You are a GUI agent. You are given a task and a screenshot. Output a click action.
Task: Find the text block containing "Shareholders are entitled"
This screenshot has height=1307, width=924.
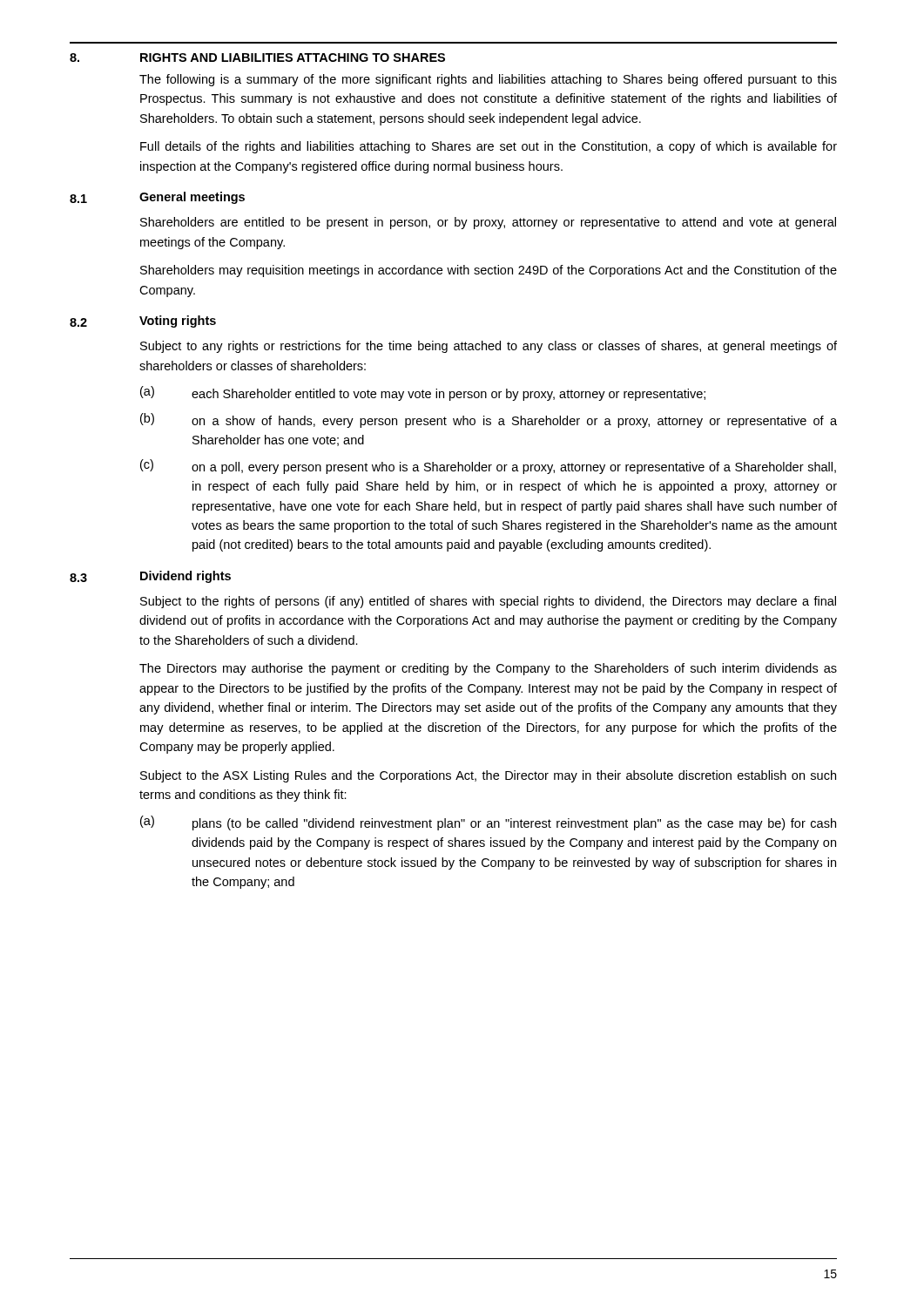click(488, 232)
